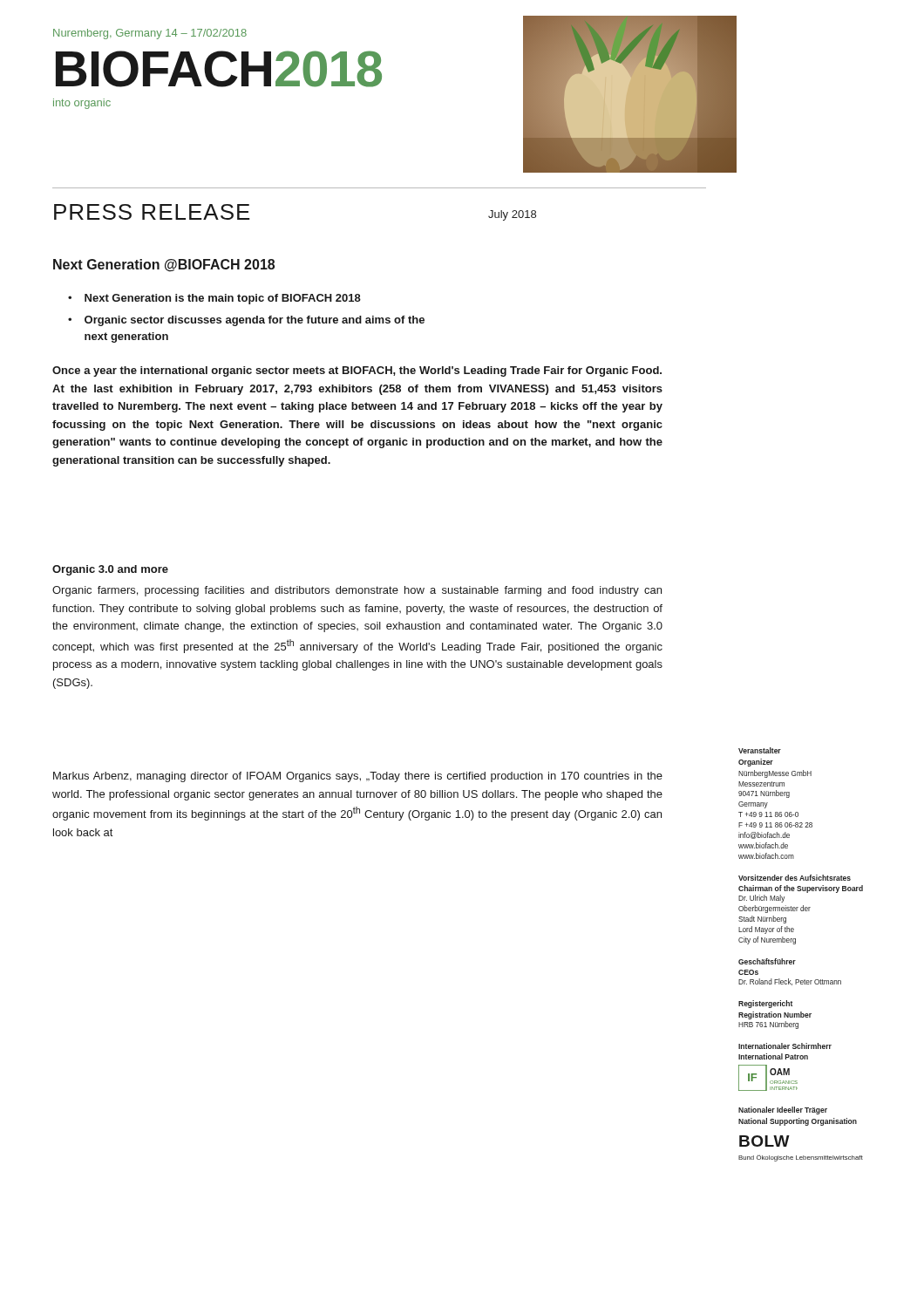The image size is (924, 1308).
Task: Find a photo
Action: click(630, 94)
